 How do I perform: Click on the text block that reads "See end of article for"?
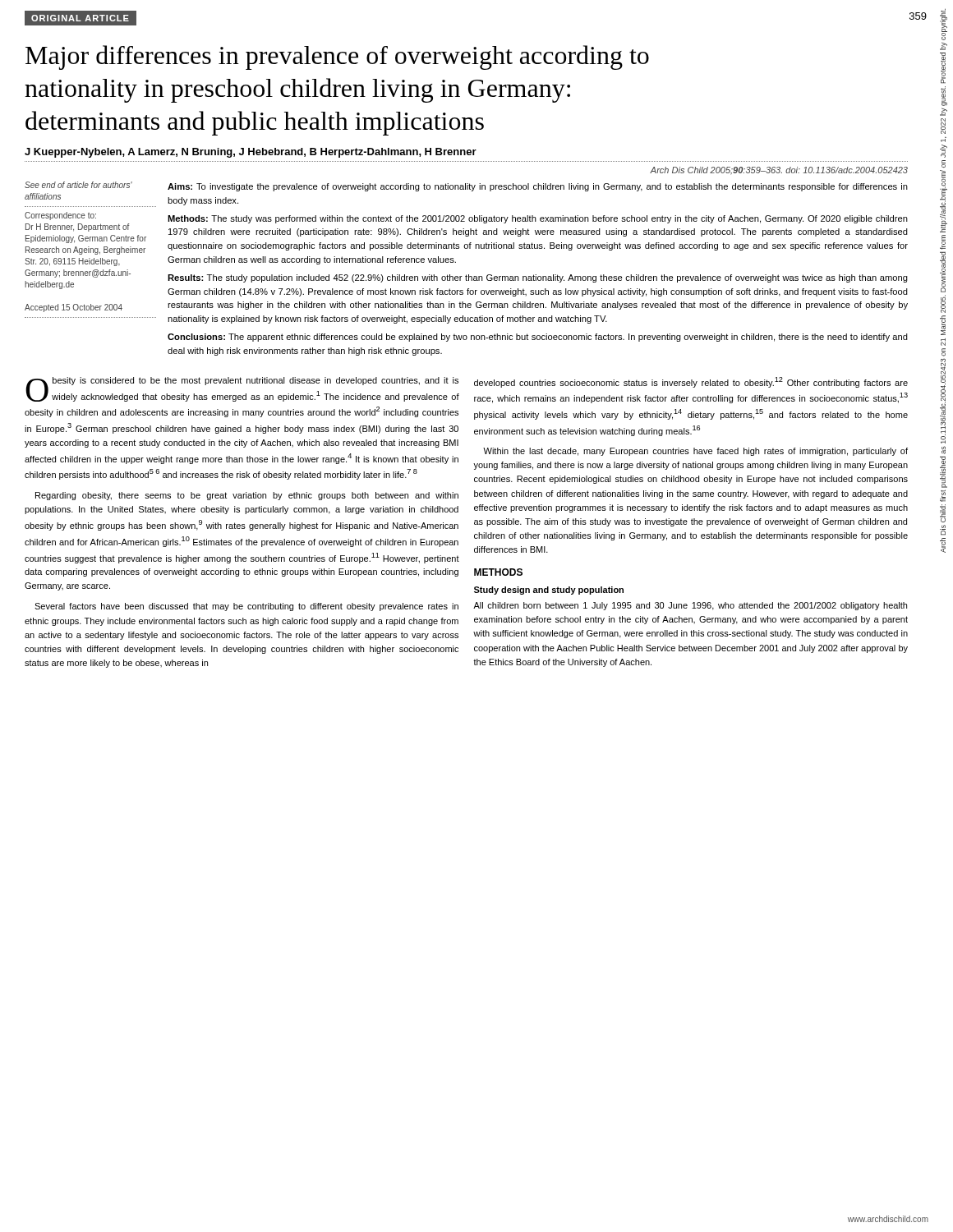click(x=78, y=191)
